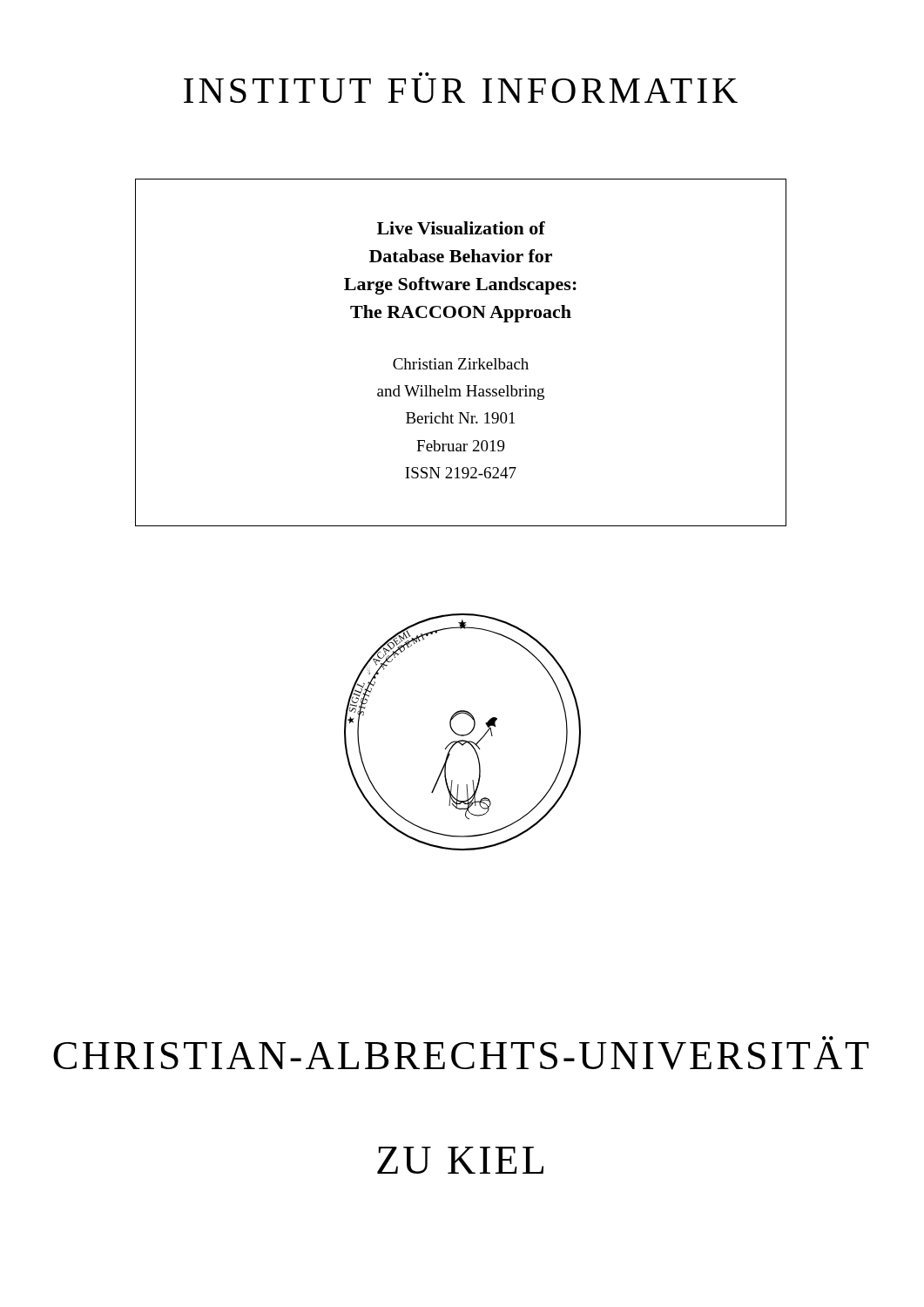This screenshot has height=1307, width=924.
Task: Locate the text block that says "Live Visualization of"
Action: pos(461,350)
